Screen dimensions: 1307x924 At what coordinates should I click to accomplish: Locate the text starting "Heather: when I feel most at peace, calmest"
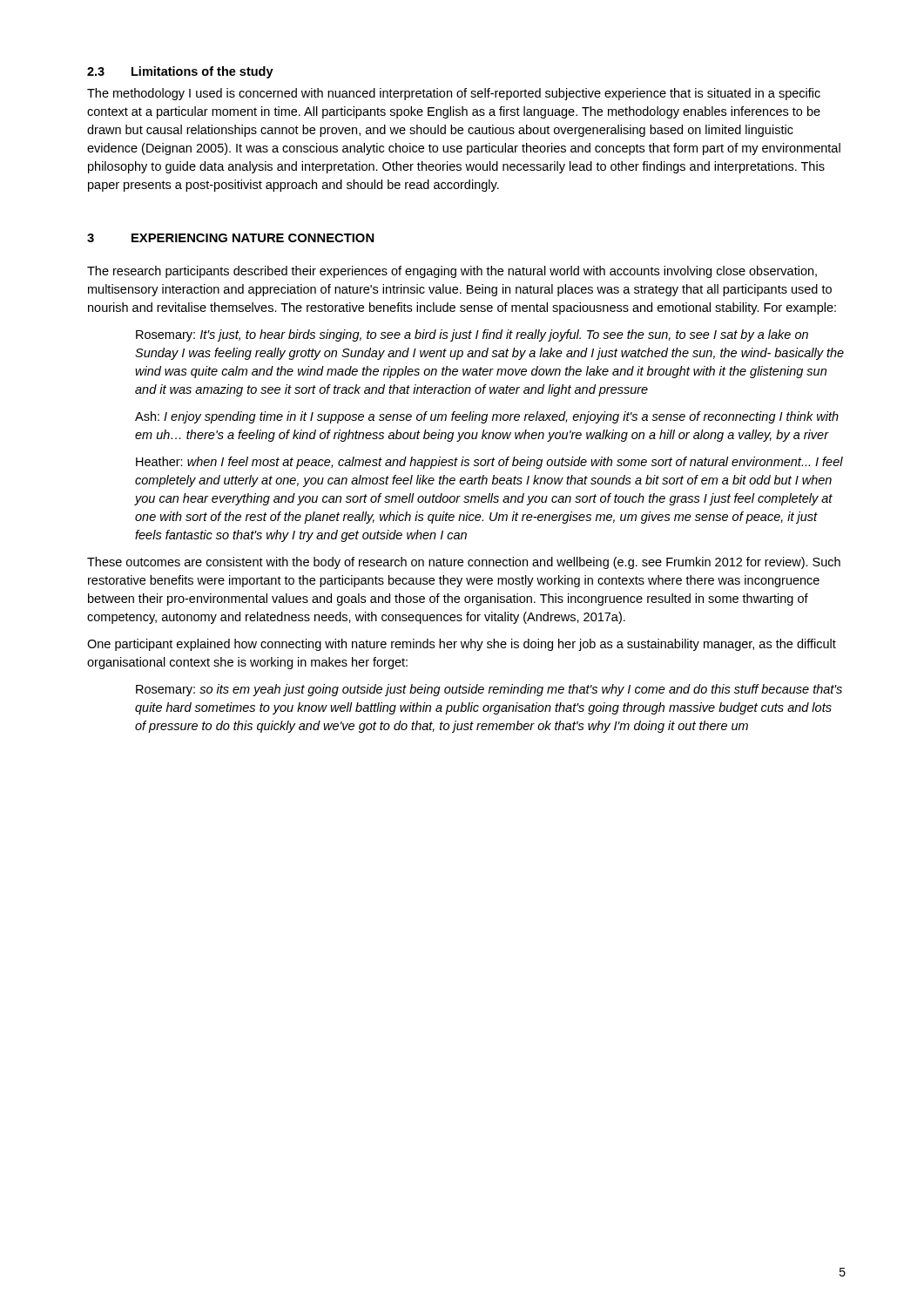click(x=490, y=499)
